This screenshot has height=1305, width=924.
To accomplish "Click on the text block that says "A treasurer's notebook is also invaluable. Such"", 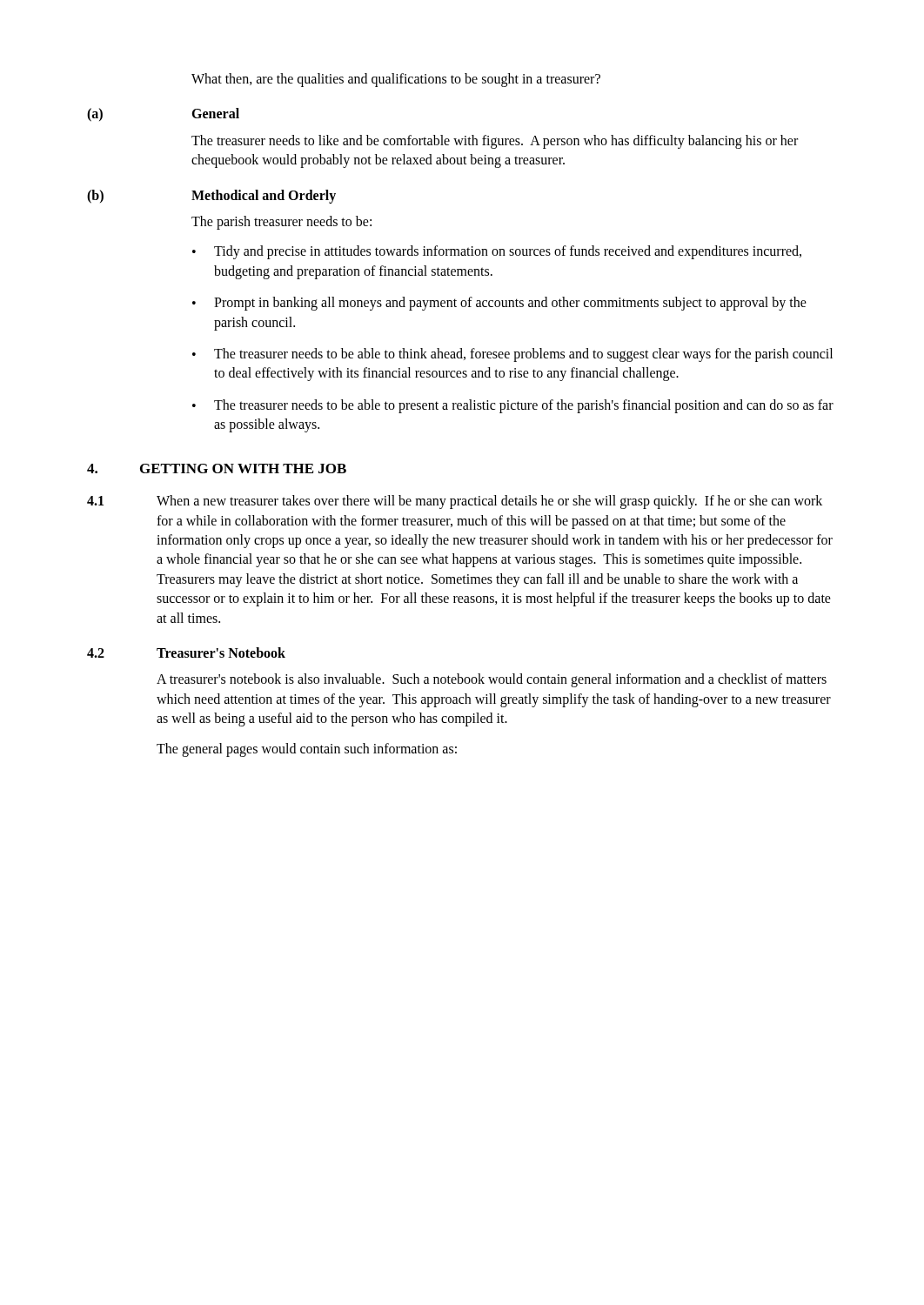I will (x=494, y=699).
